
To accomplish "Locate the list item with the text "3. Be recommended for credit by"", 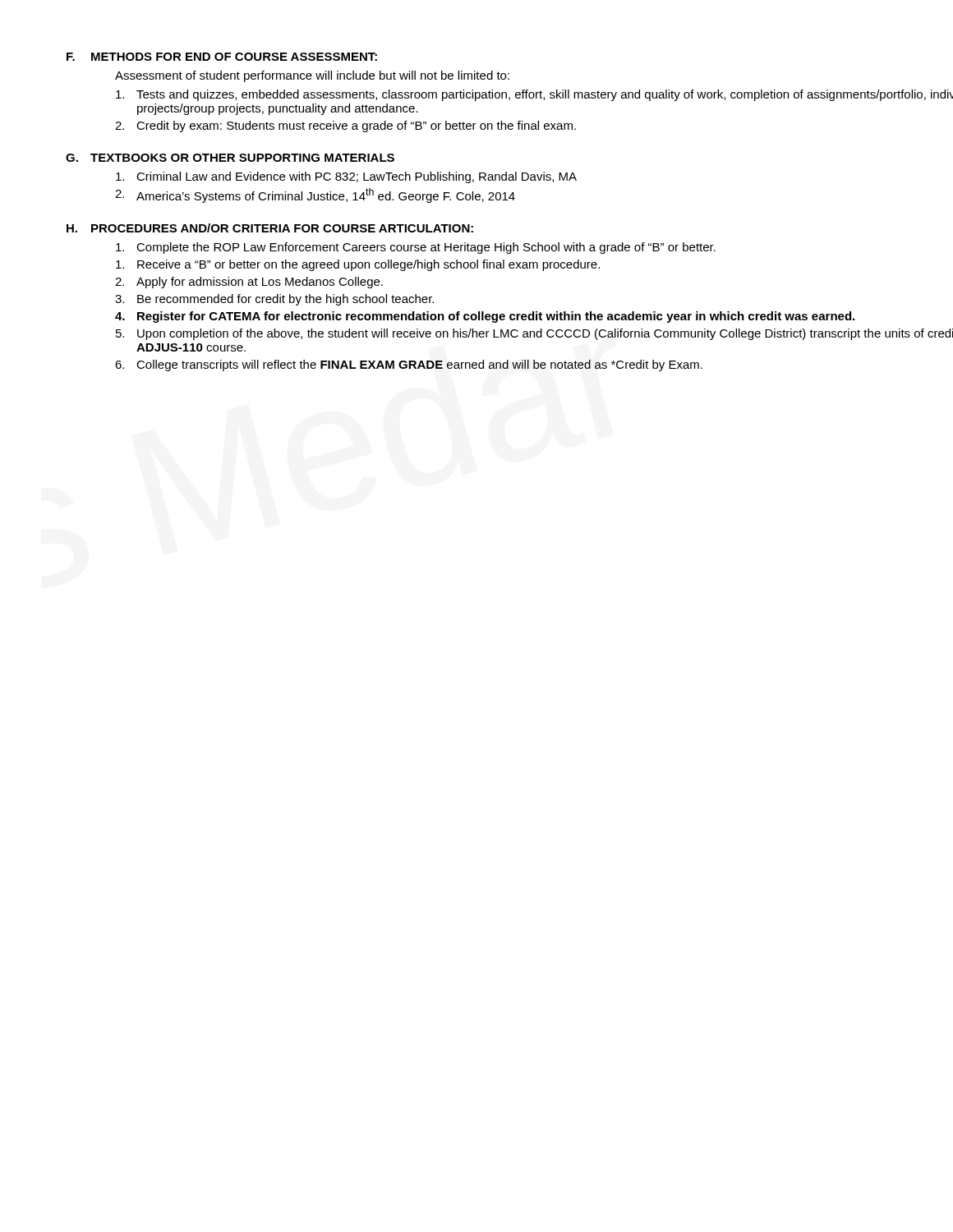I will point(274,300).
